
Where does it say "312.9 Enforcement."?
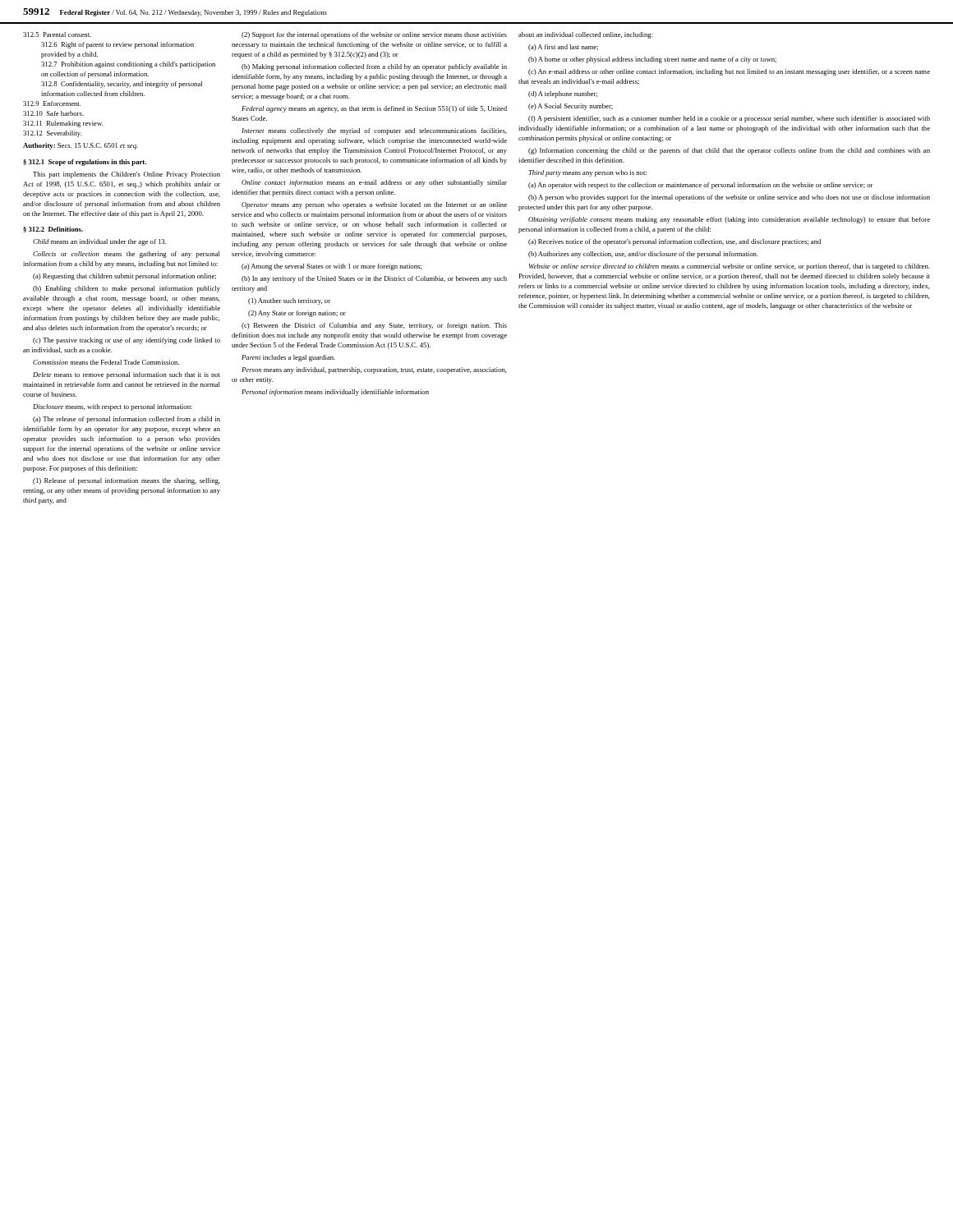pyautogui.click(x=52, y=103)
